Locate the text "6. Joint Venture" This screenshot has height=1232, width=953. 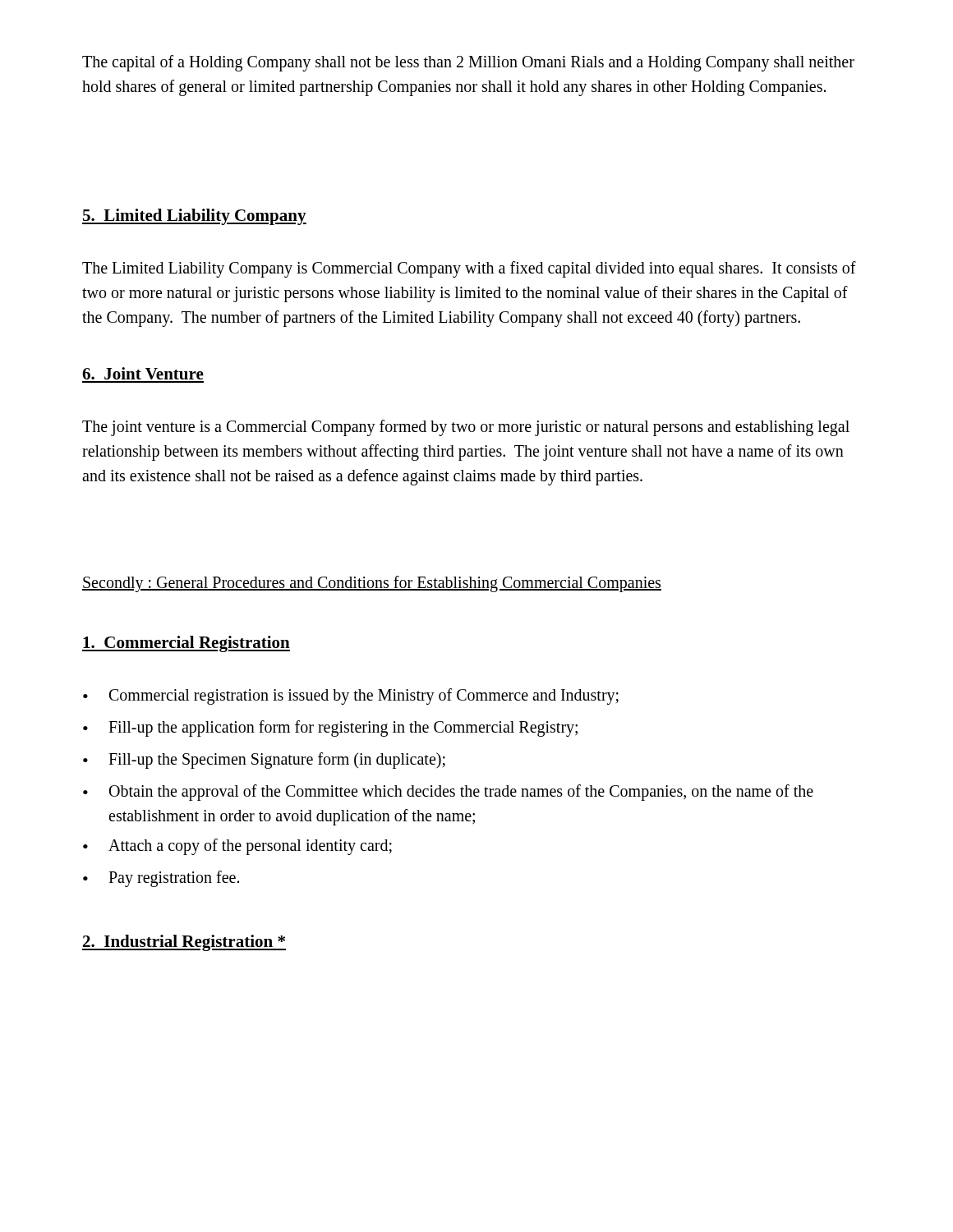(x=143, y=374)
